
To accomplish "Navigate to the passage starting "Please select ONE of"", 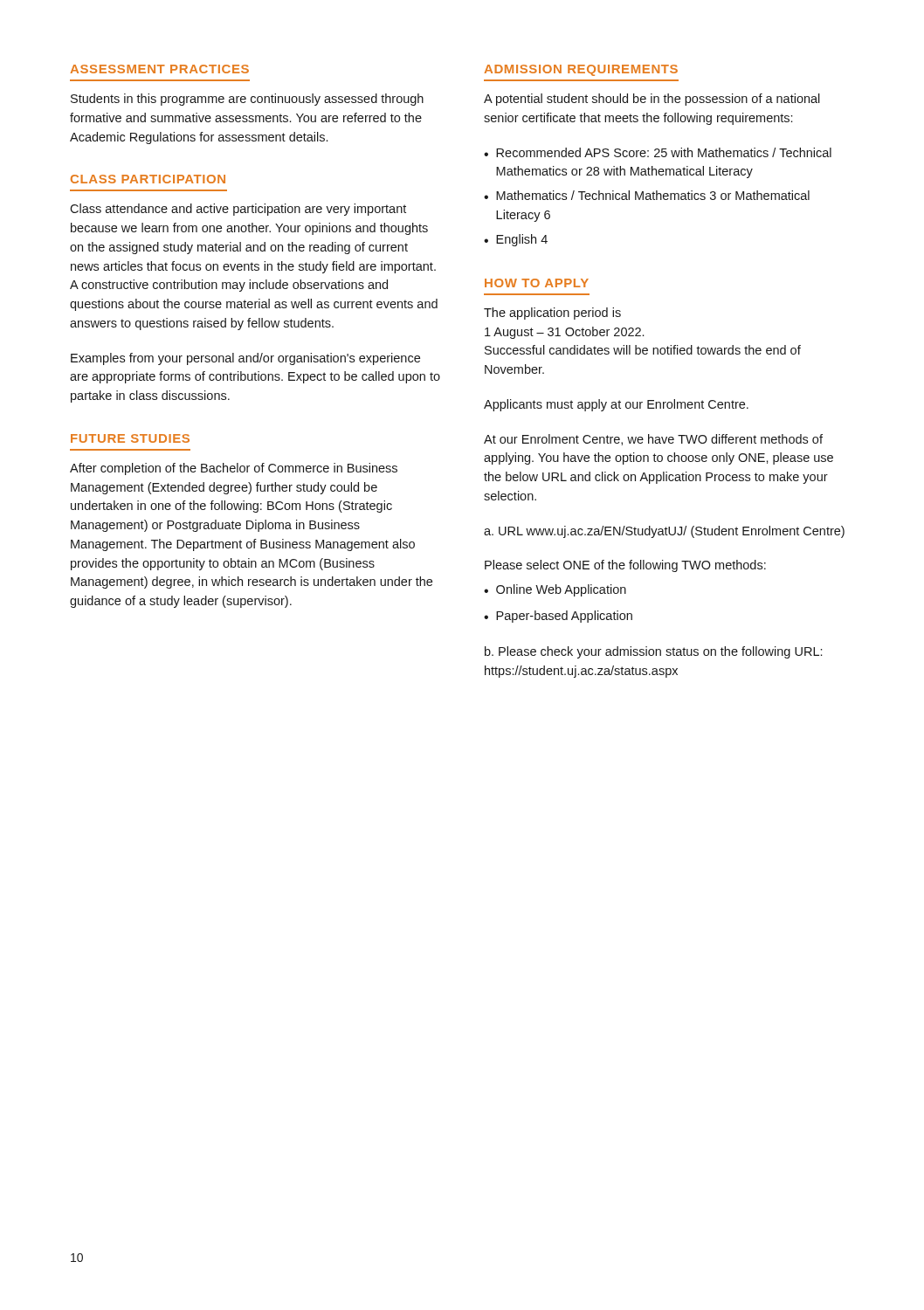I will tap(625, 565).
